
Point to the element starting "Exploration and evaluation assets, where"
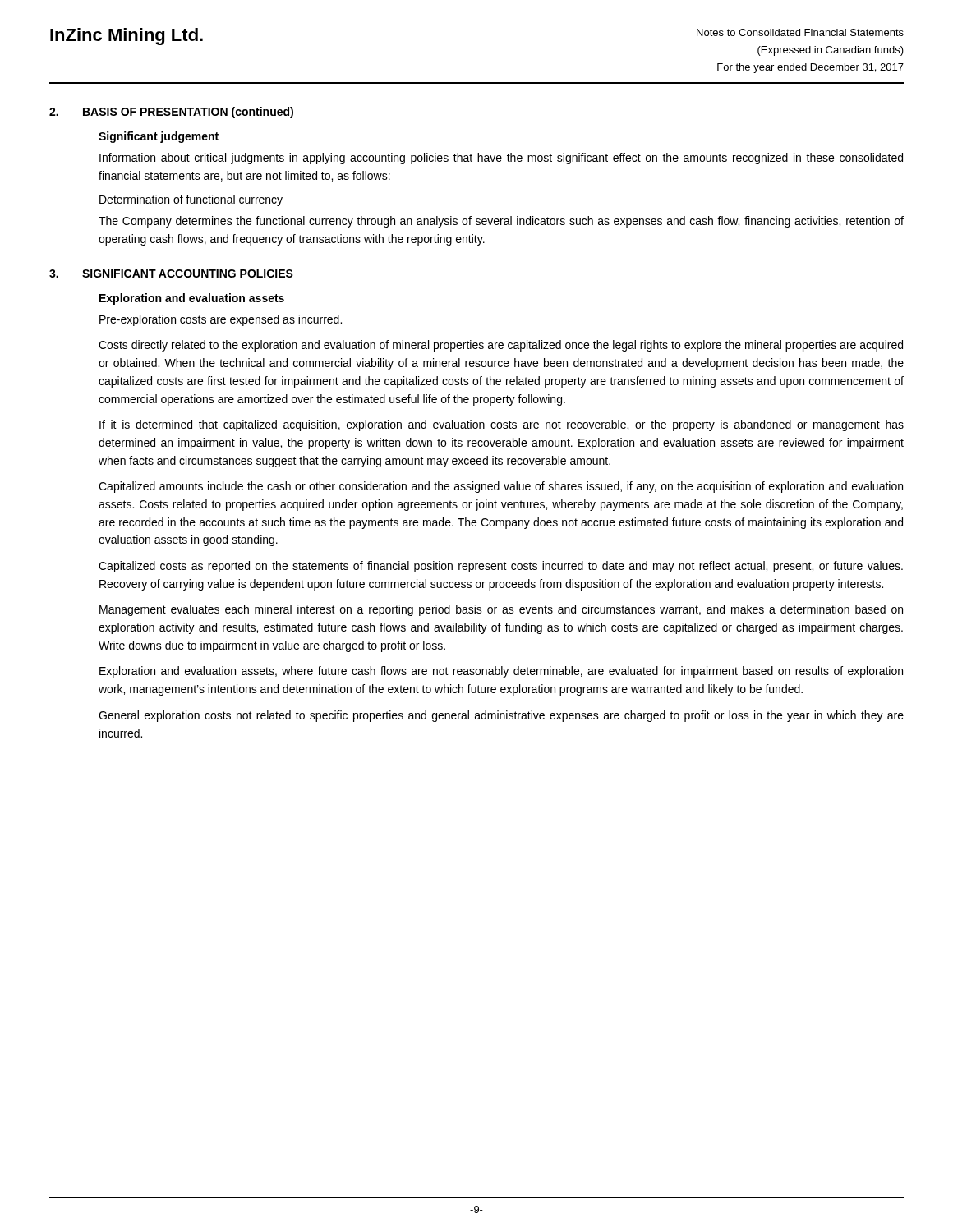click(x=501, y=680)
